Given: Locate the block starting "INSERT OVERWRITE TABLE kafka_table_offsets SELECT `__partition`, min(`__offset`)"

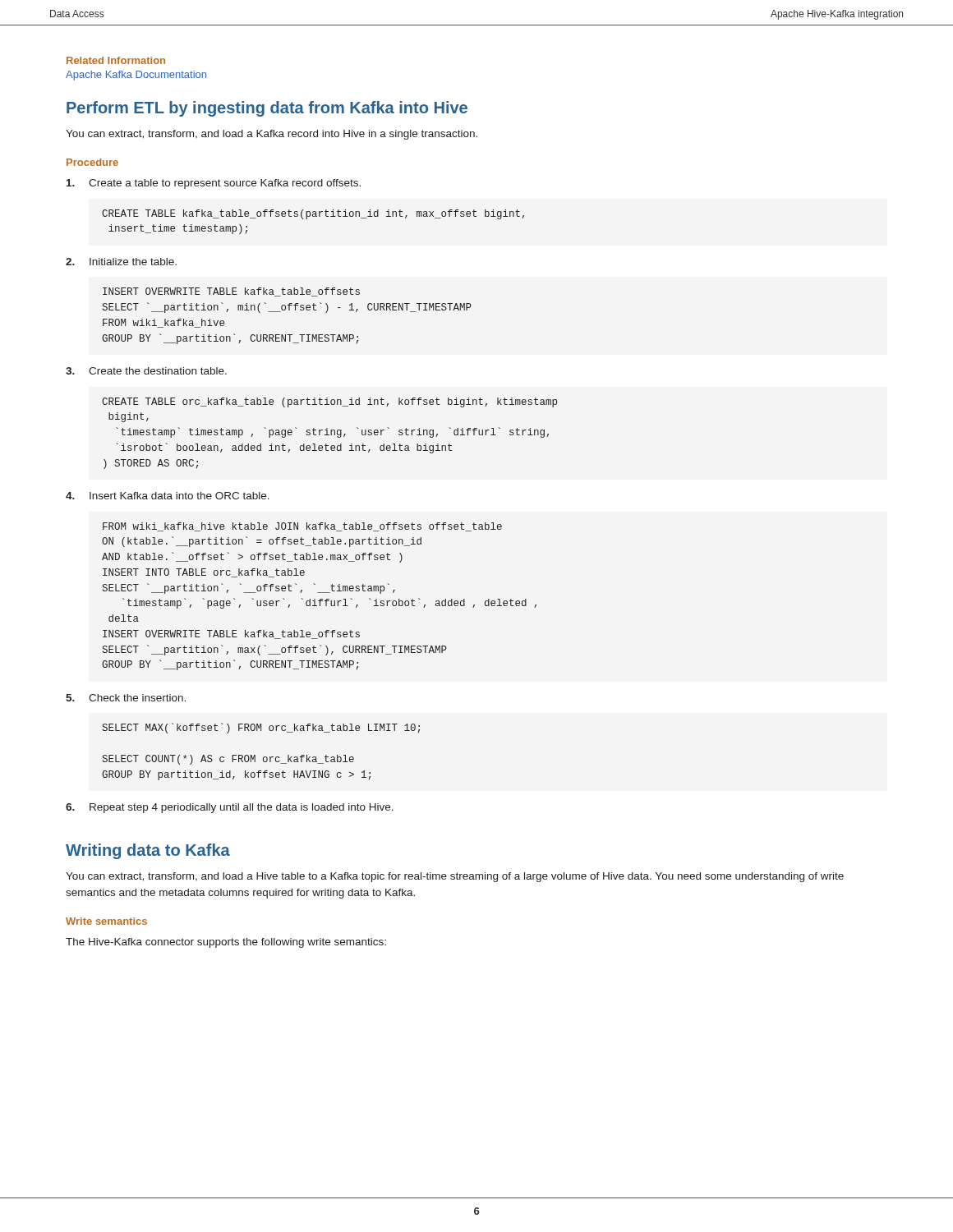Looking at the screenshot, I should pyautogui.click(x=231, y=292).
